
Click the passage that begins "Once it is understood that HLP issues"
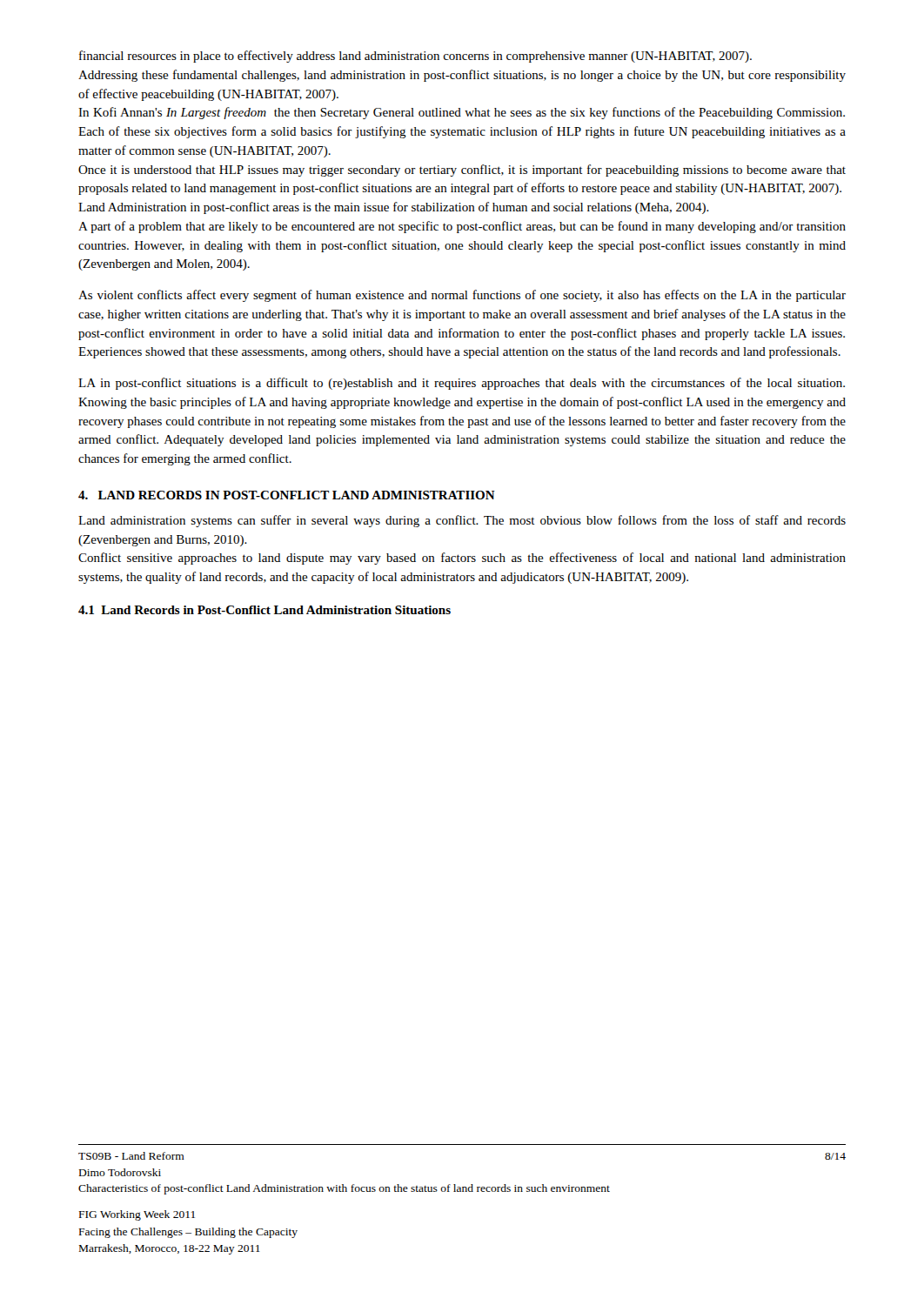(462, 179)
